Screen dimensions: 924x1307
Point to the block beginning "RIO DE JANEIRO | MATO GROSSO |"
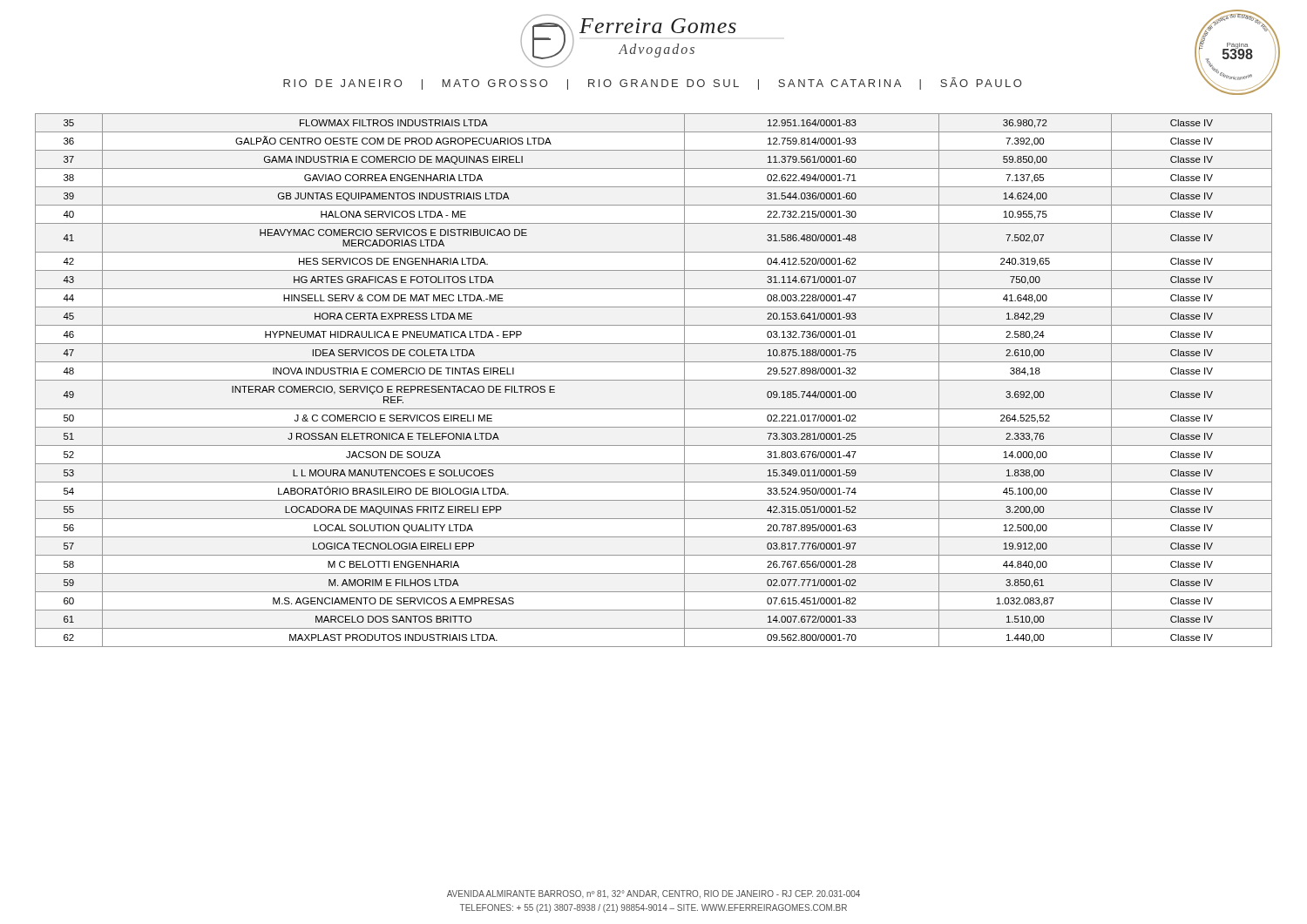pyautogui.click(x=654, y=83)
